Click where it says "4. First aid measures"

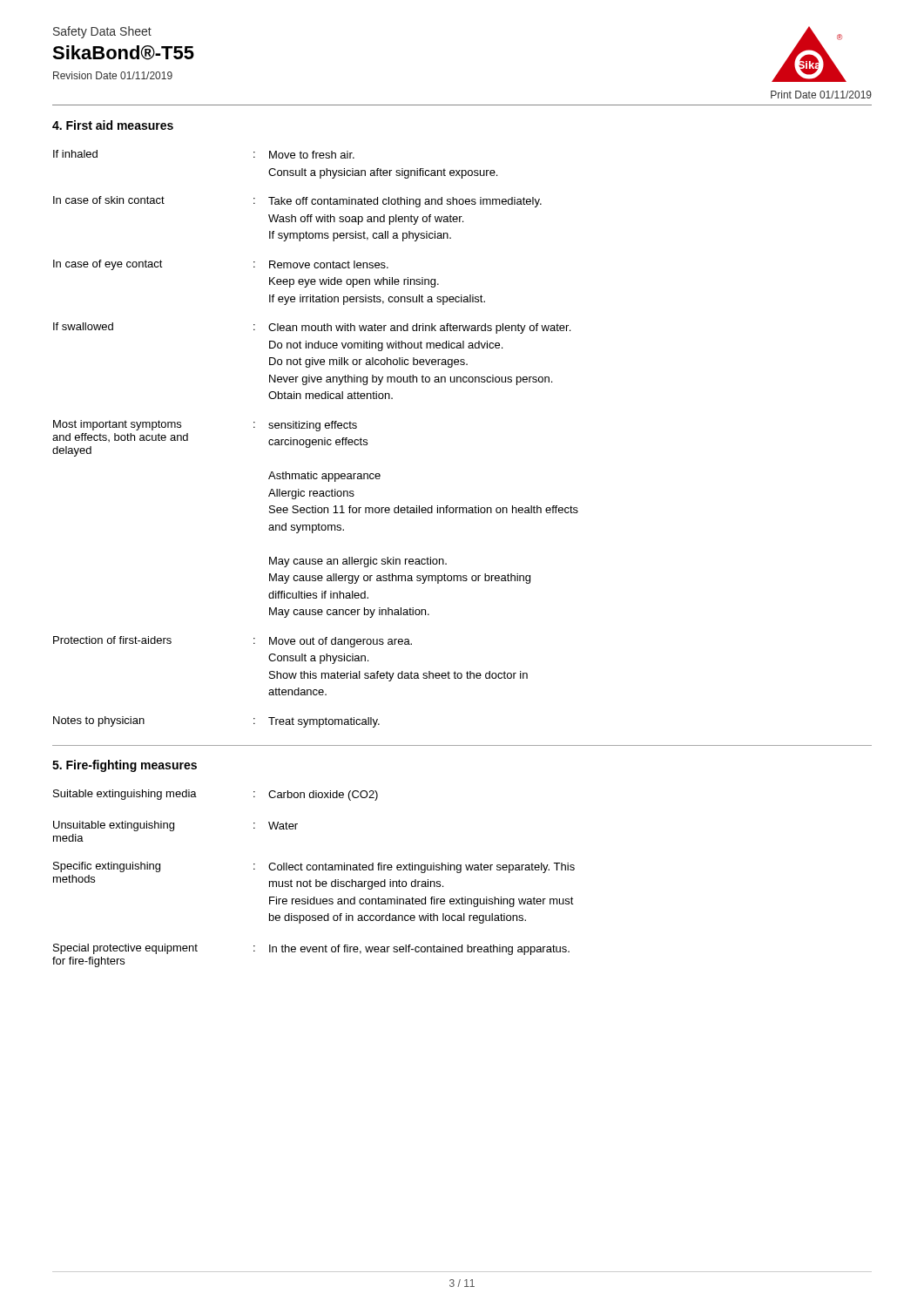click(x=113, y=125)
